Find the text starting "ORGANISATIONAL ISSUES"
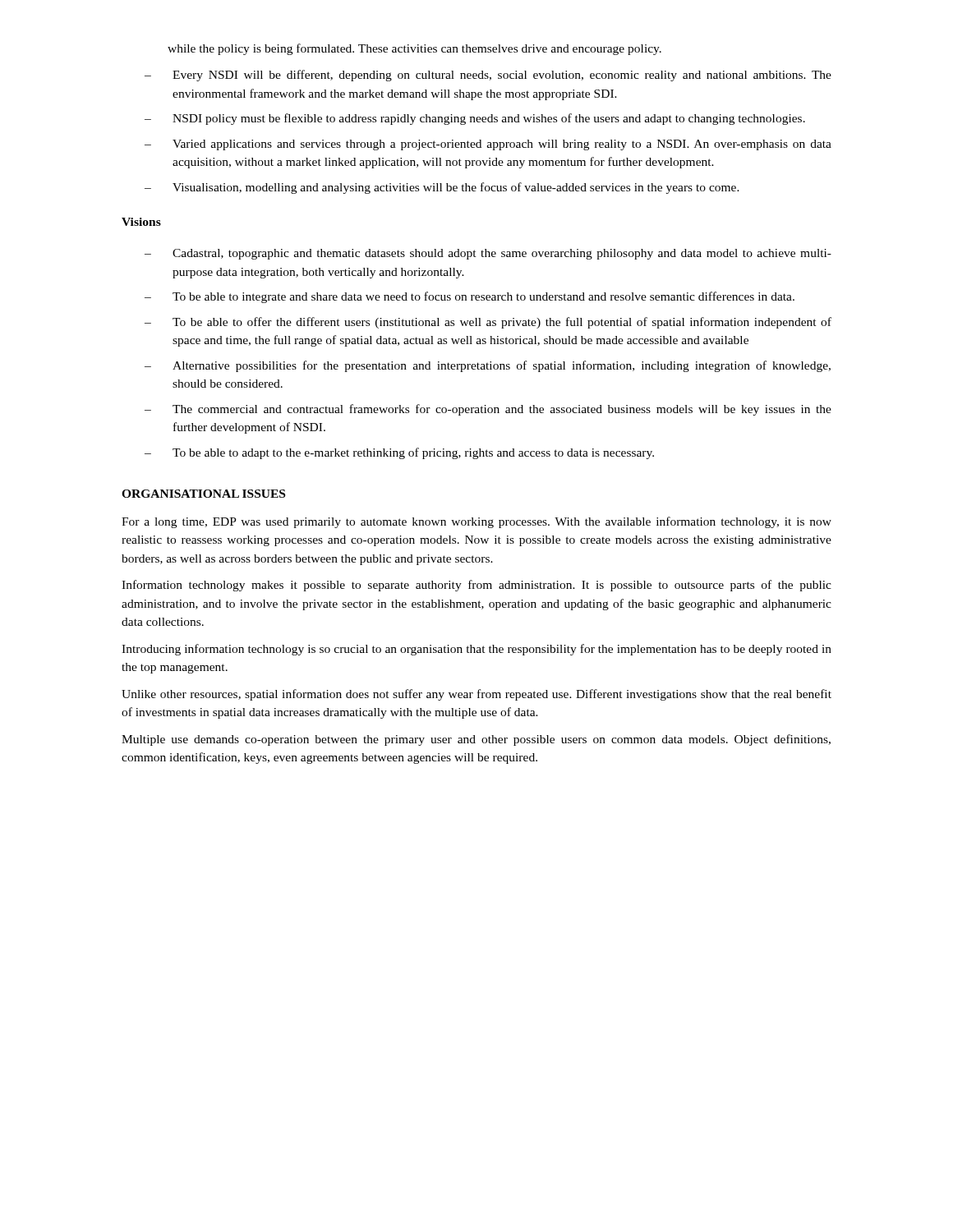Viewport: 953px width, 1232px height. [204, 493]
